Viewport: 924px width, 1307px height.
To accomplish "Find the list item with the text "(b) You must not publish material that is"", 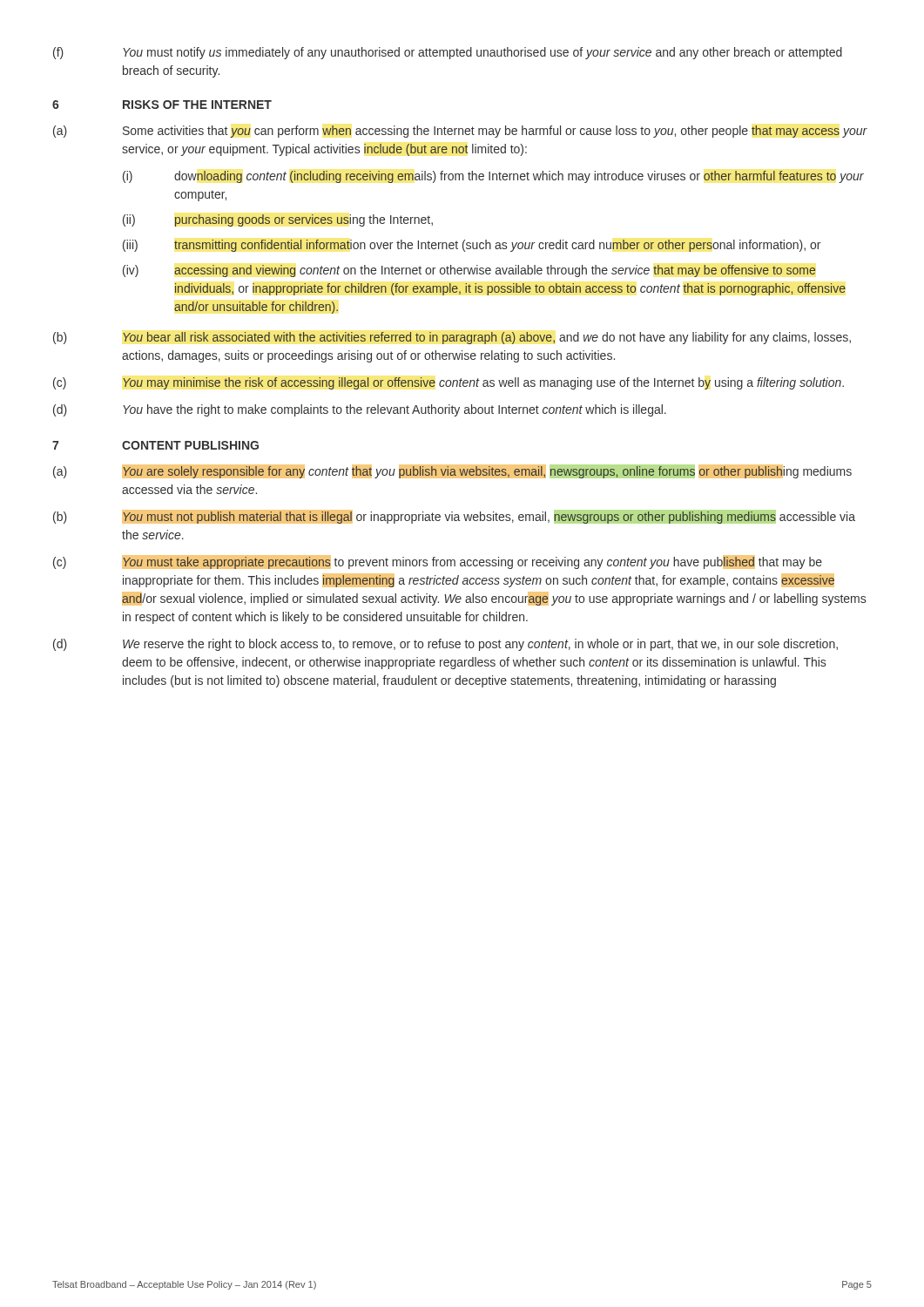I will [x=462, y=526].
